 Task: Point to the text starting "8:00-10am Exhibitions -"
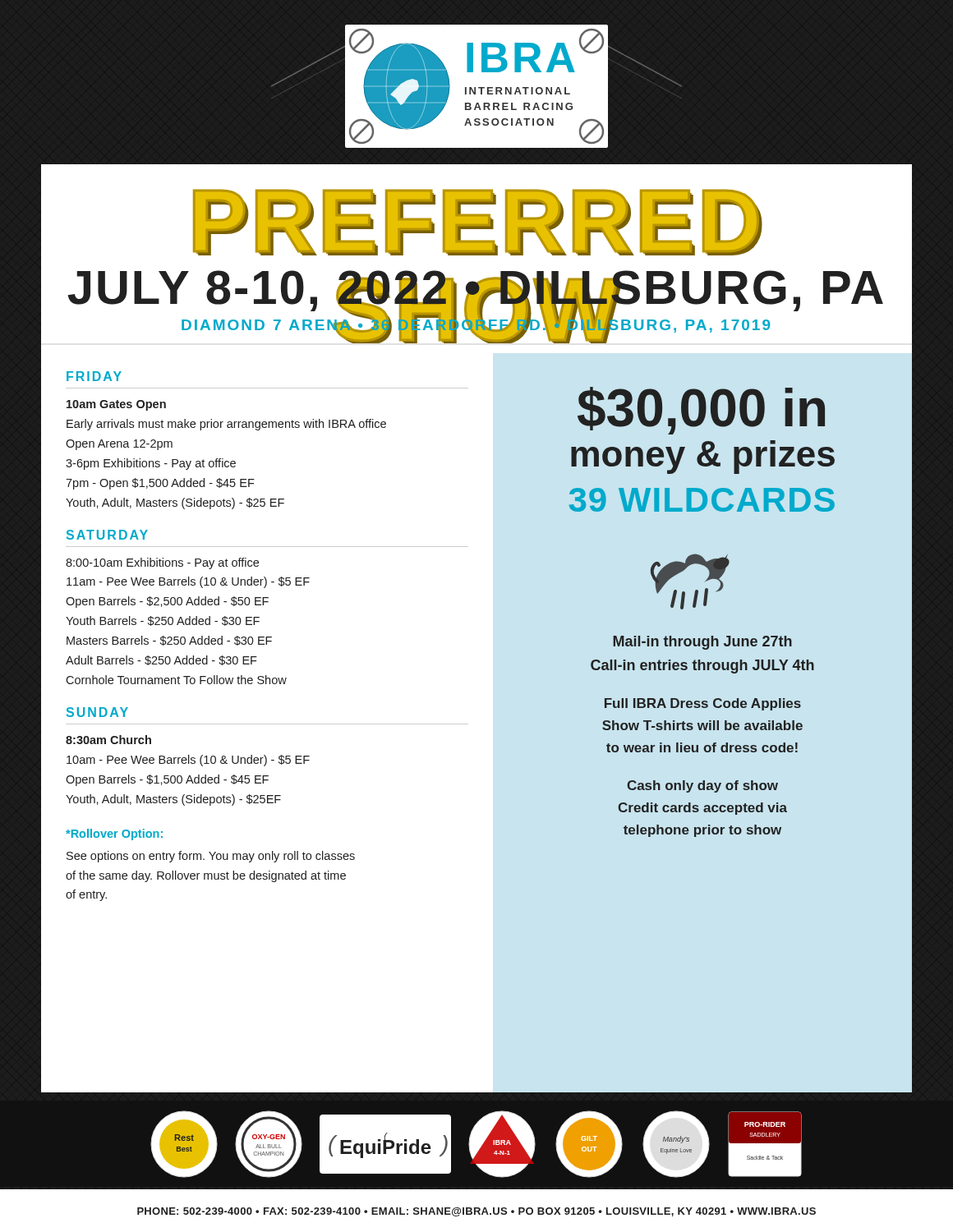pos(267,622)
